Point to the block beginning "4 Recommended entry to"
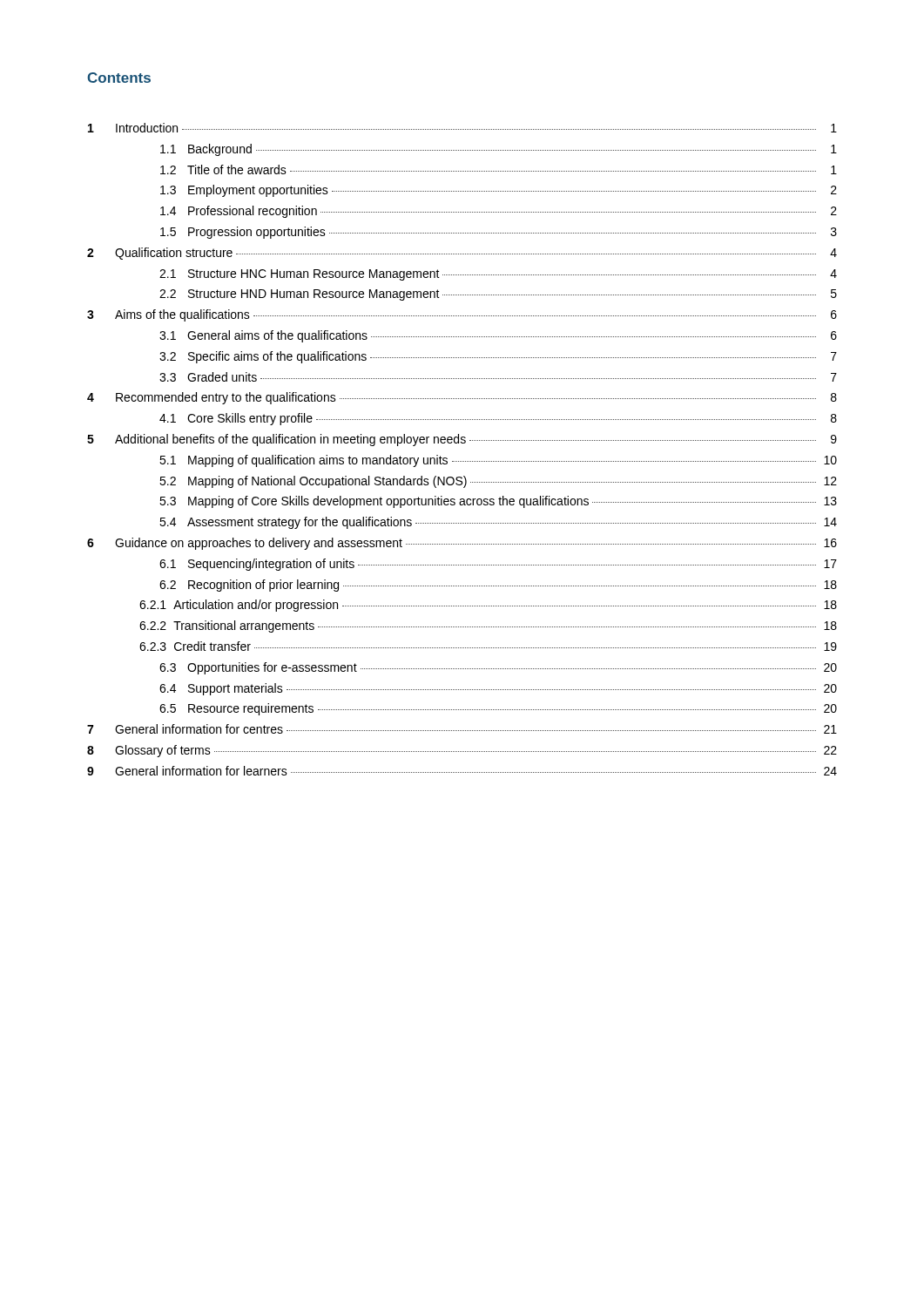 (462, 398)
